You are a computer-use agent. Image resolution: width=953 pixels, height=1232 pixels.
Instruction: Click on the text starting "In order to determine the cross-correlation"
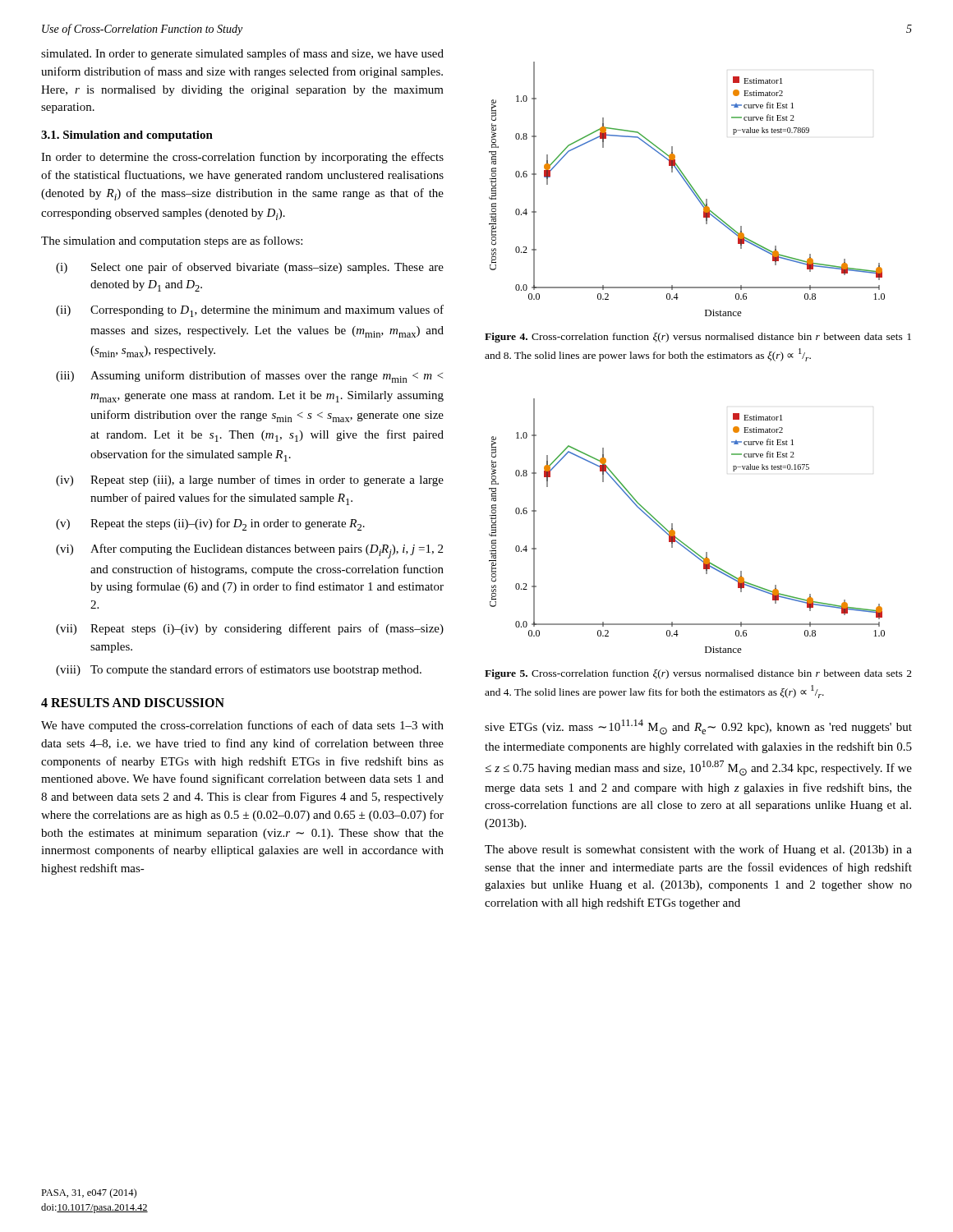(242, 199)
